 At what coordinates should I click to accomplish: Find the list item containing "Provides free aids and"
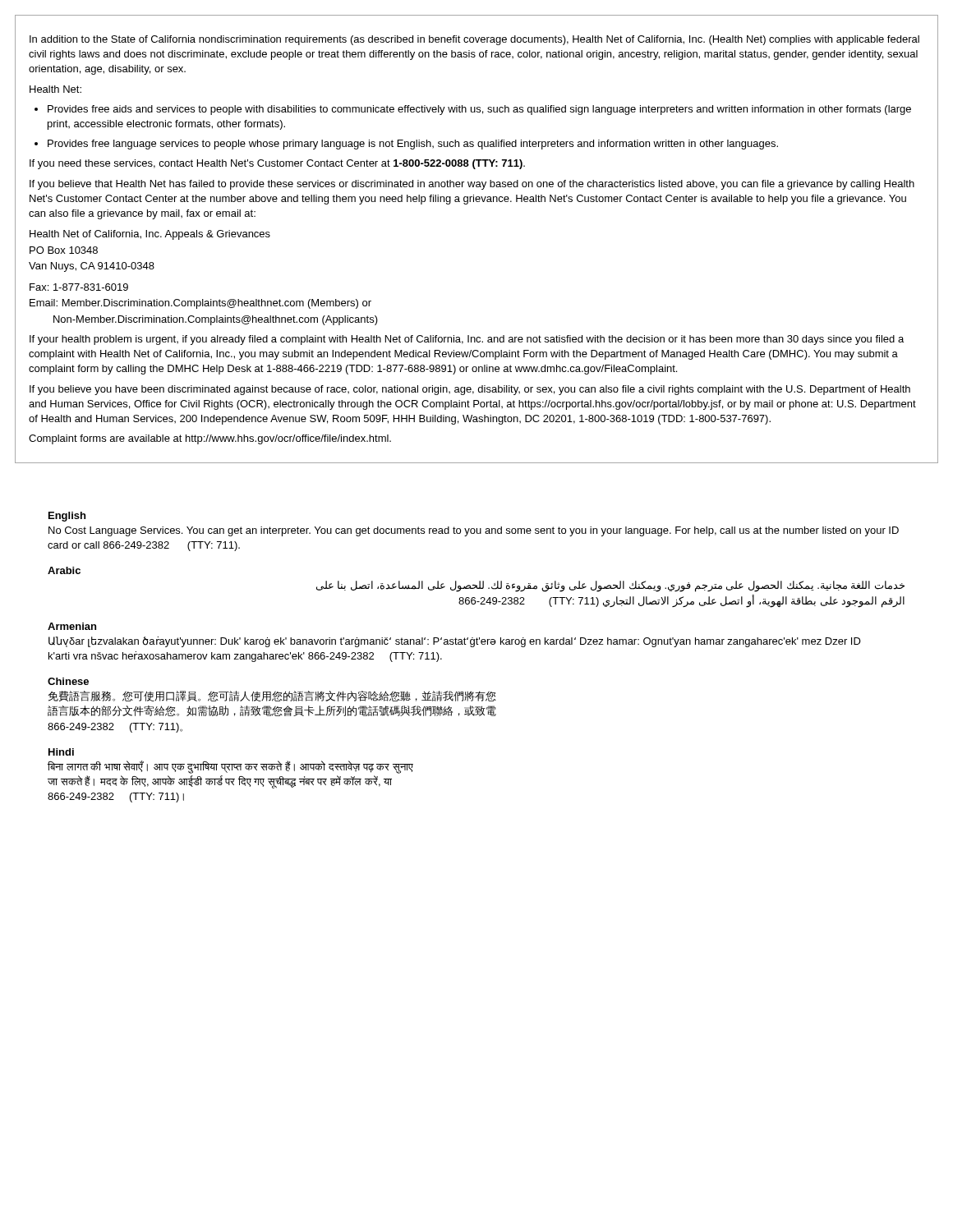coord(476,117)
